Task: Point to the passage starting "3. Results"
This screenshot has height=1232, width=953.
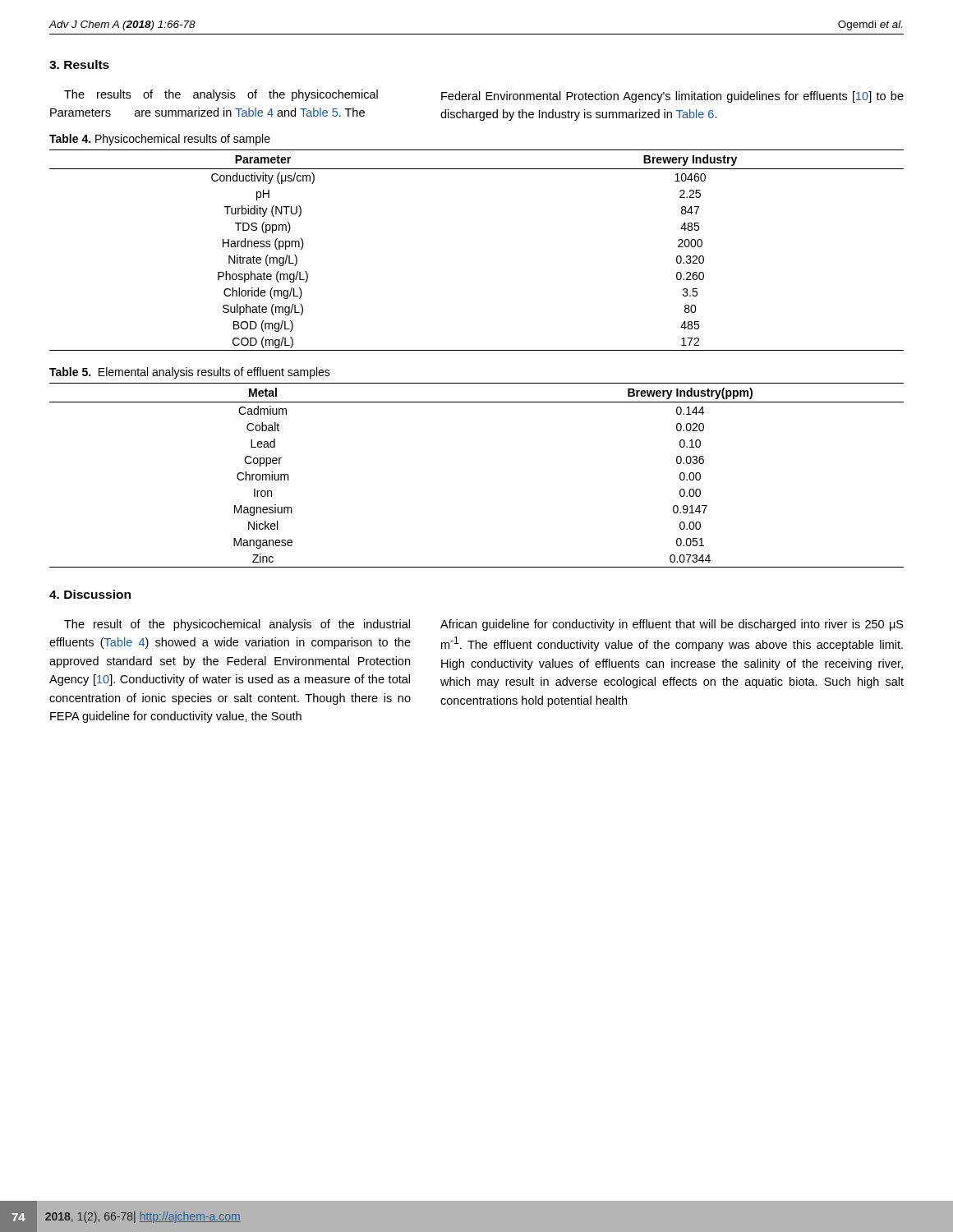Action: [x=79, y=64]
